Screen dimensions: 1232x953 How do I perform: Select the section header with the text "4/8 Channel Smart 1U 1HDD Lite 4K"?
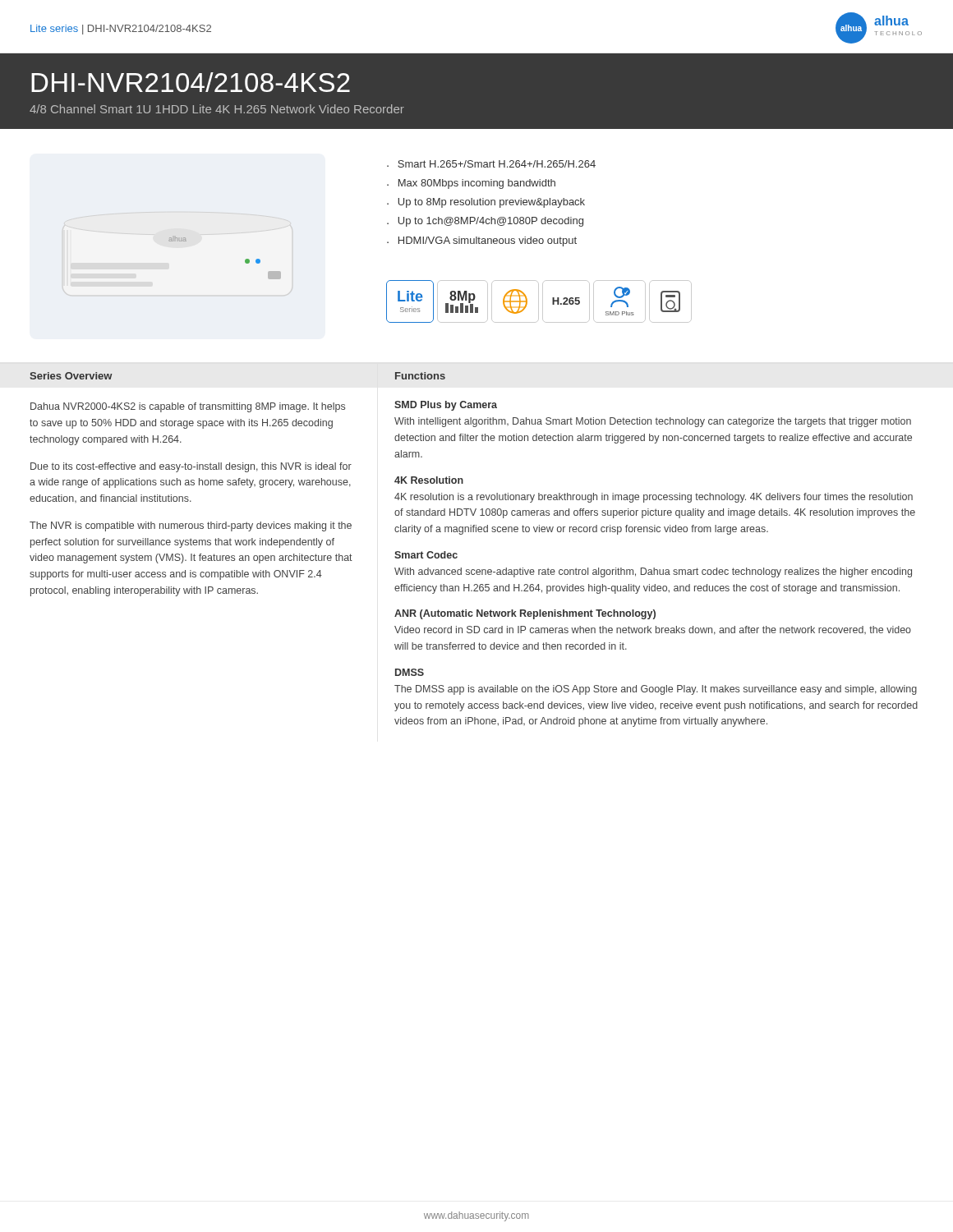pos(217,109)
